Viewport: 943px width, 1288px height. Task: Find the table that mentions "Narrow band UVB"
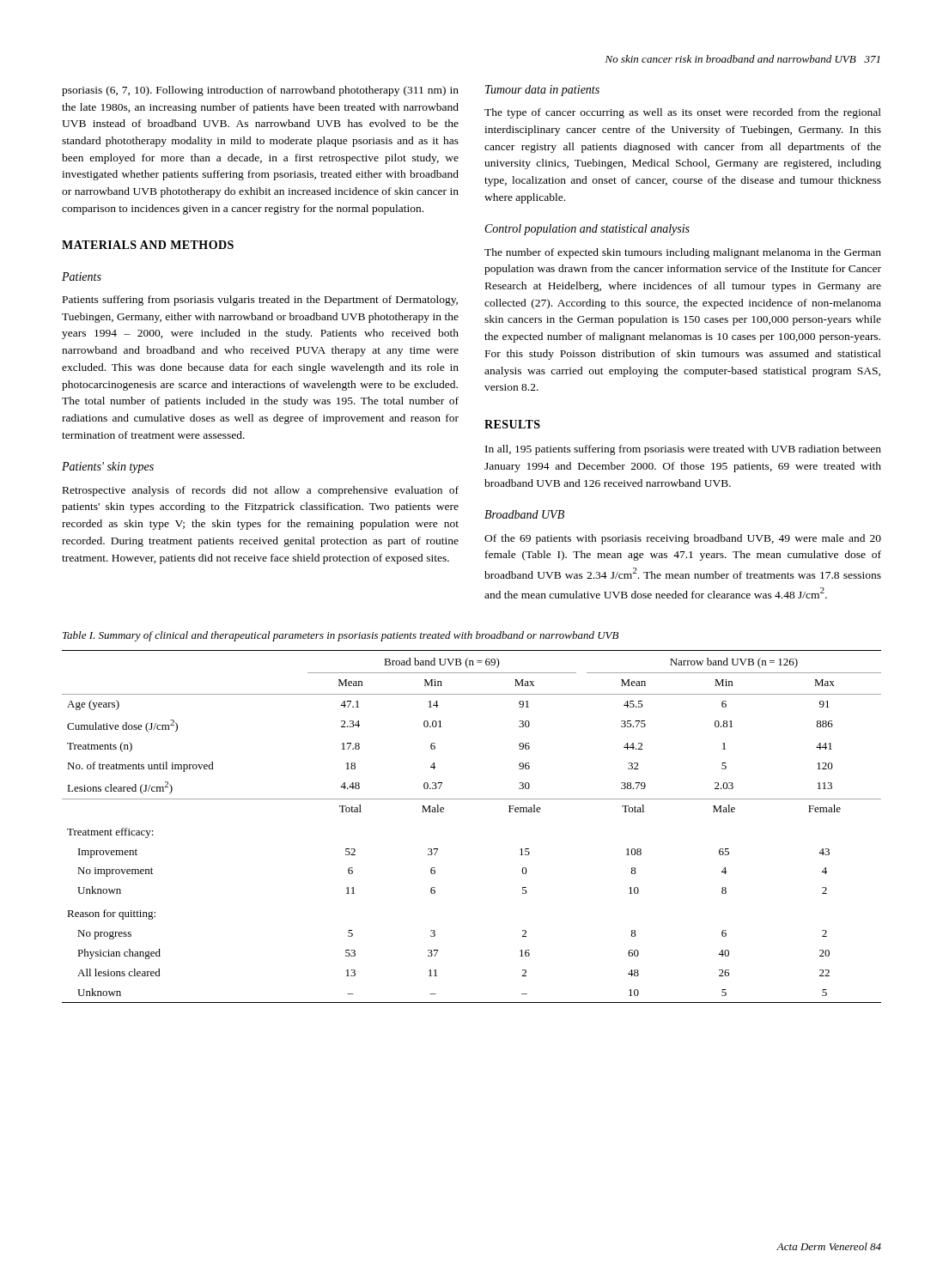point(472,827)
